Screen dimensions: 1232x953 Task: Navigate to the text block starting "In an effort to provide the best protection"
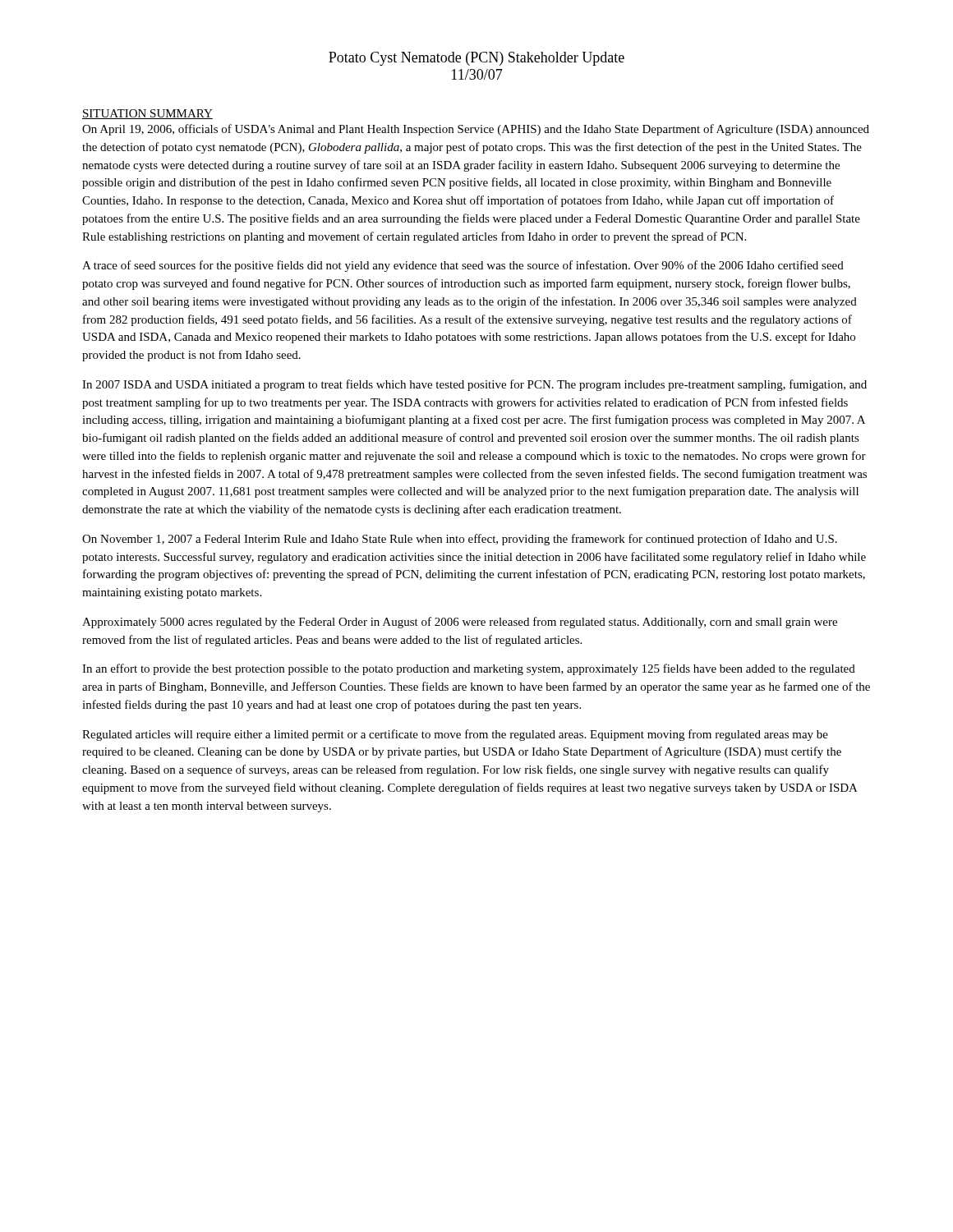[x=476, y=687]
